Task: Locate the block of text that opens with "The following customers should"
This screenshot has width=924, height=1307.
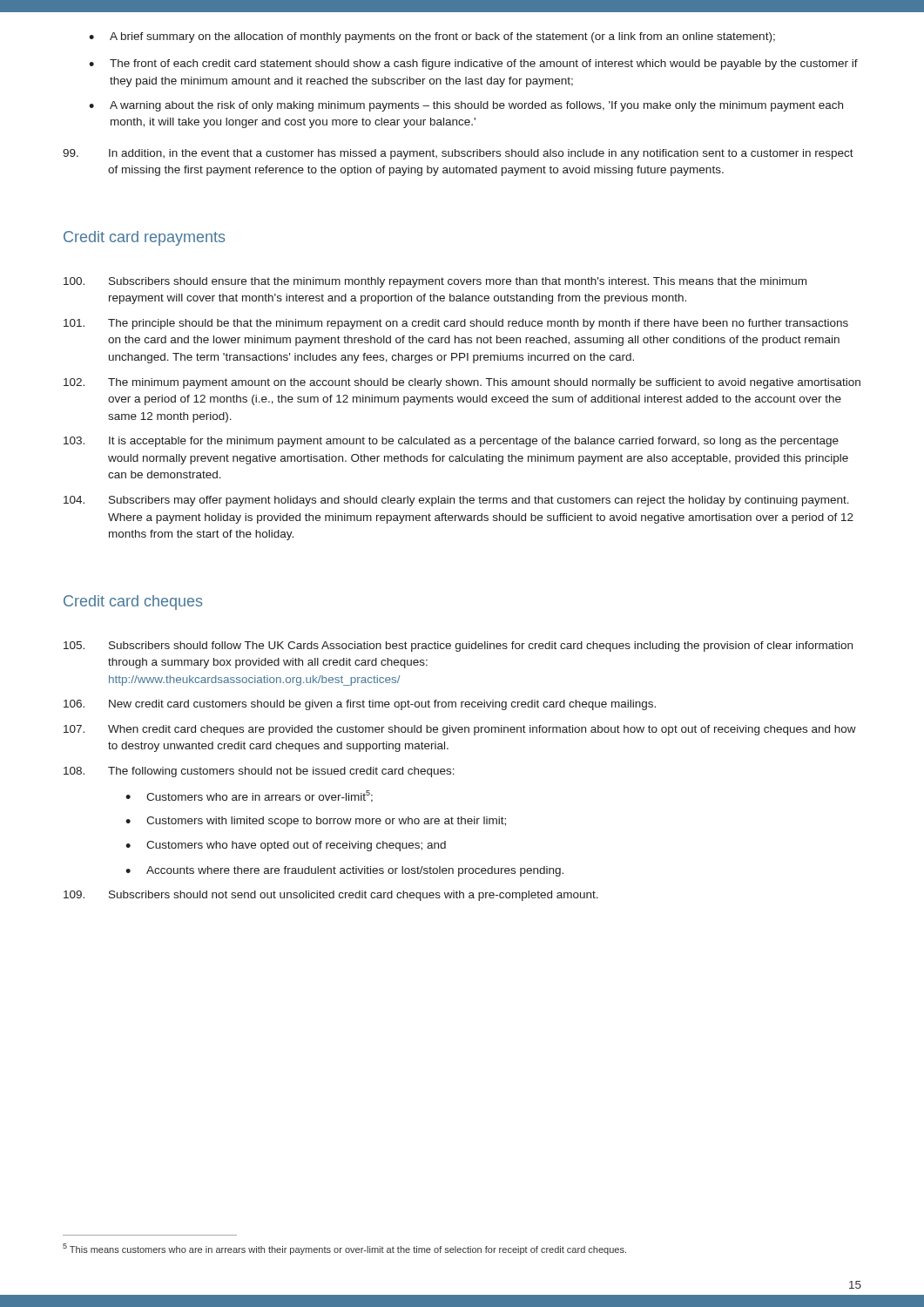Action: 462,771
